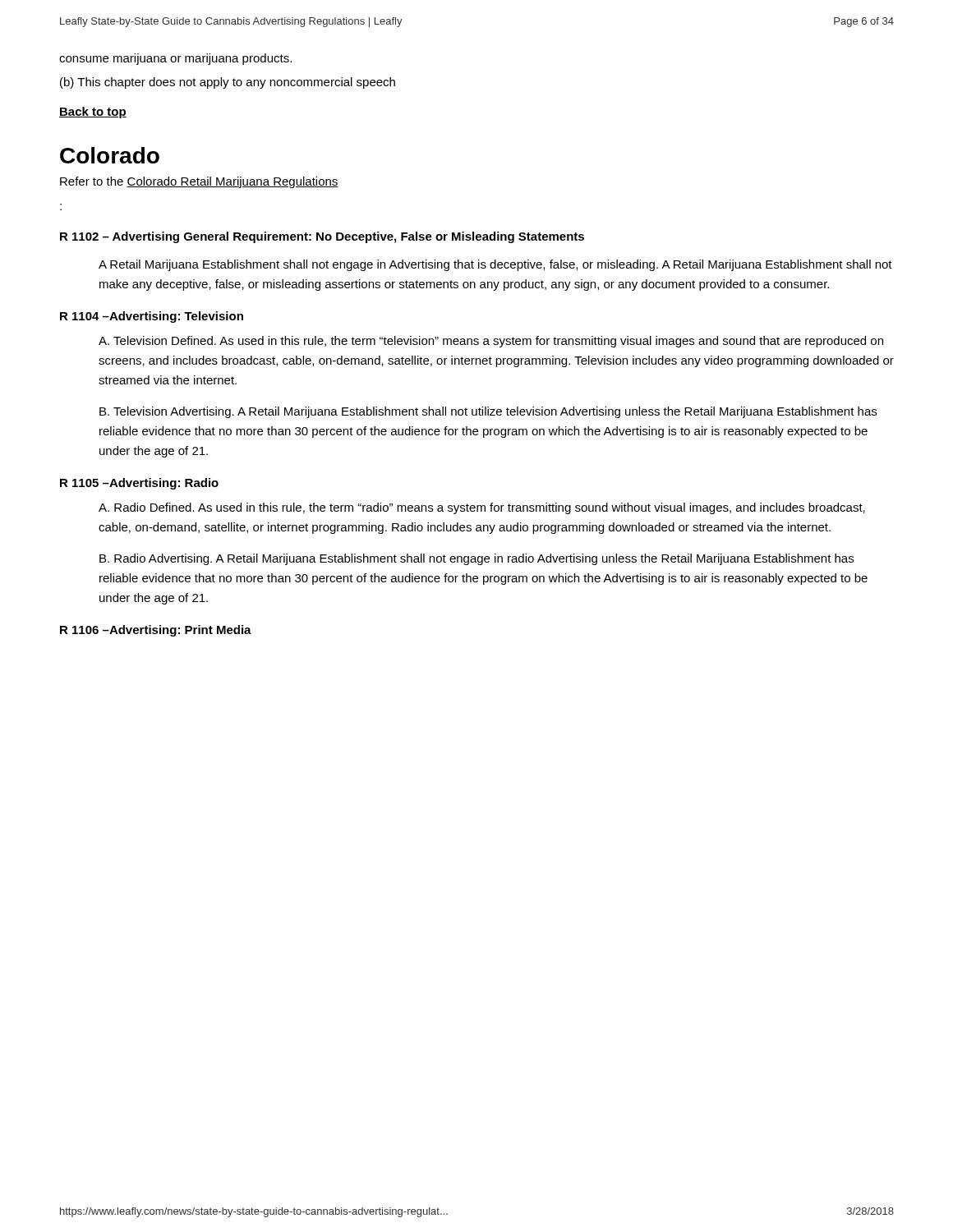The height and width of the screenshot is (1232, 953).
Task: Locate the block starting "Back to top"
Action: pos(93,112)
